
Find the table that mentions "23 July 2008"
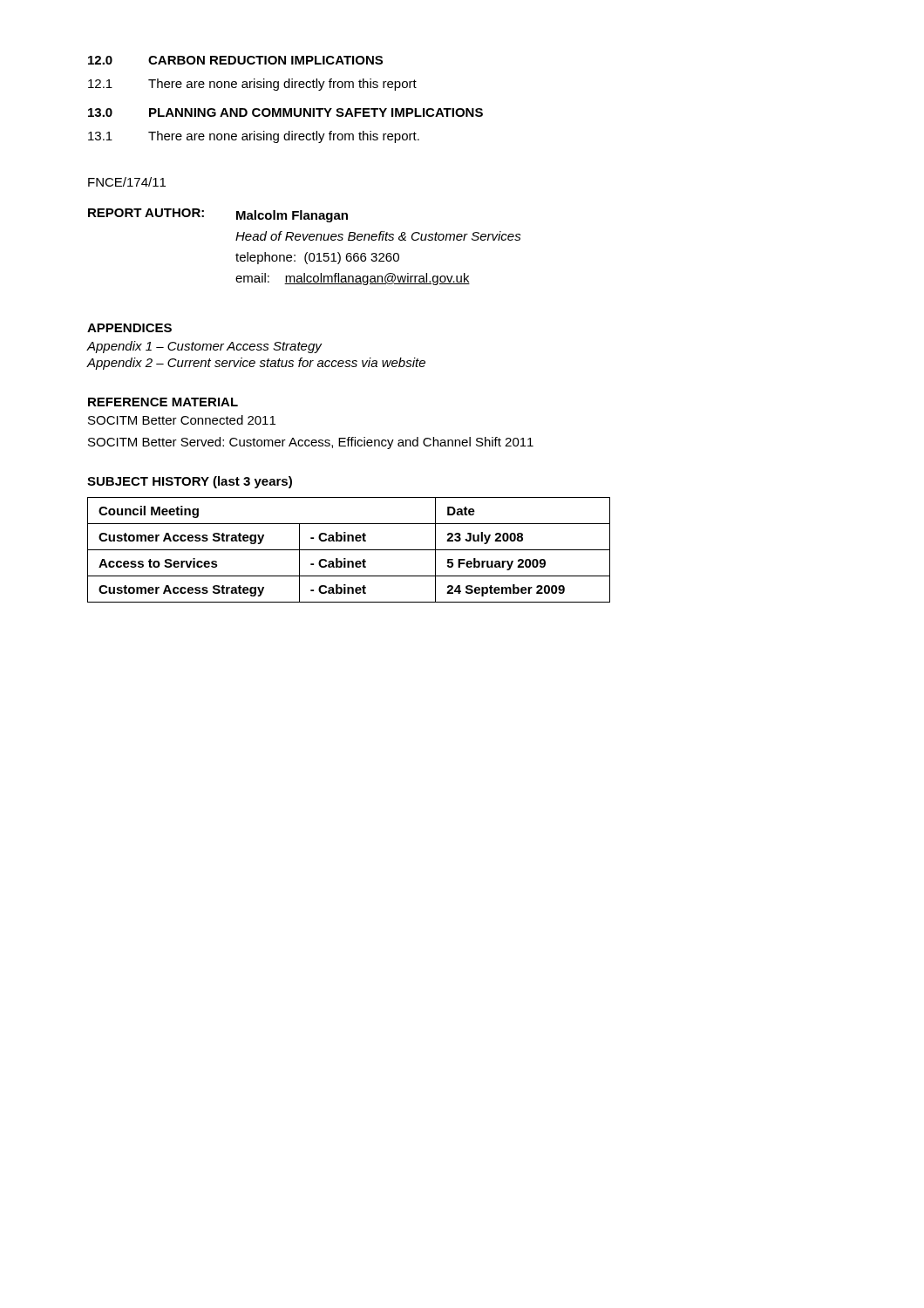tap(471, 550)
